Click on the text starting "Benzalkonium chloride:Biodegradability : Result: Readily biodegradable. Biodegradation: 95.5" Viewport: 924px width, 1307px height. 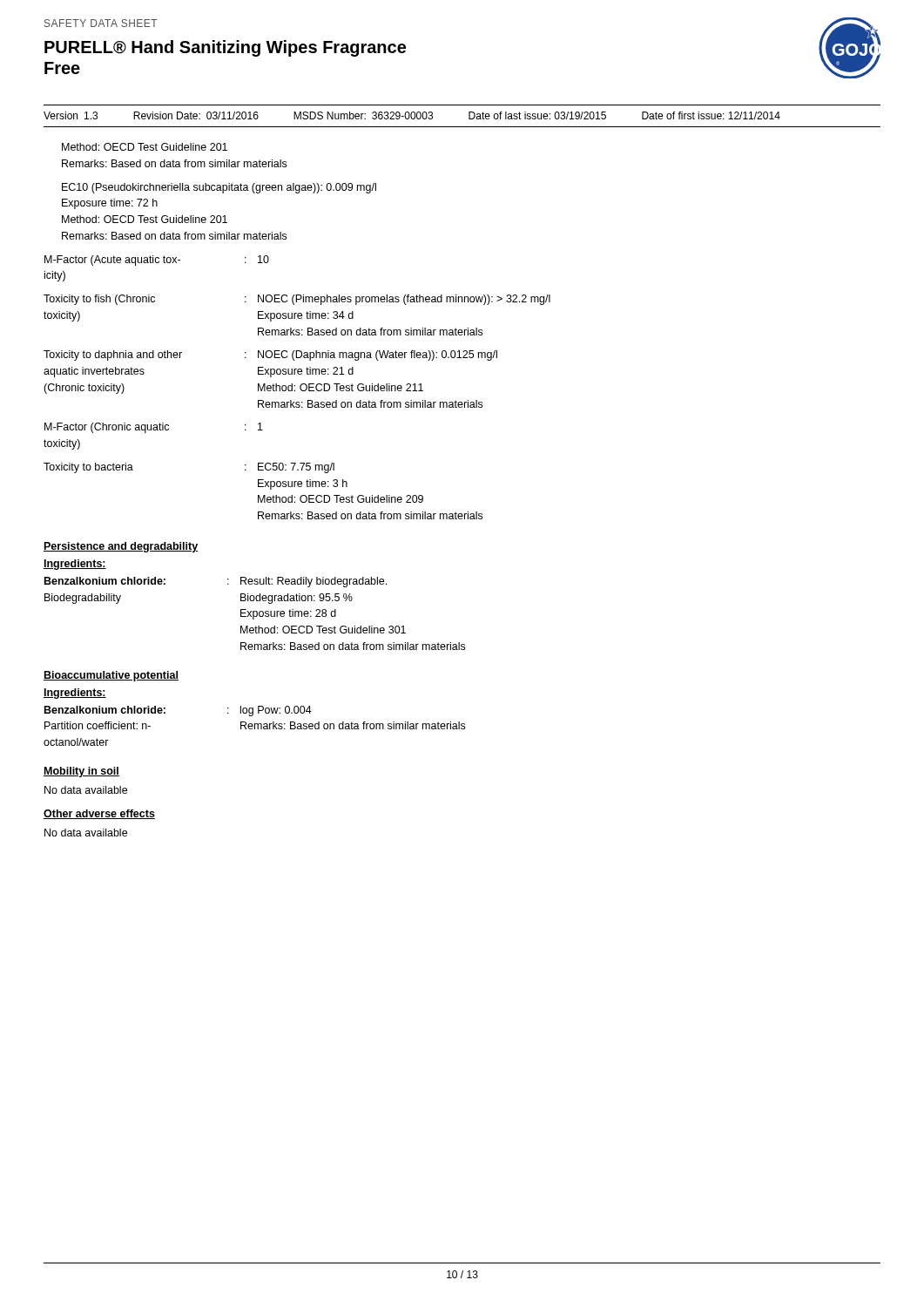point(255,613)
